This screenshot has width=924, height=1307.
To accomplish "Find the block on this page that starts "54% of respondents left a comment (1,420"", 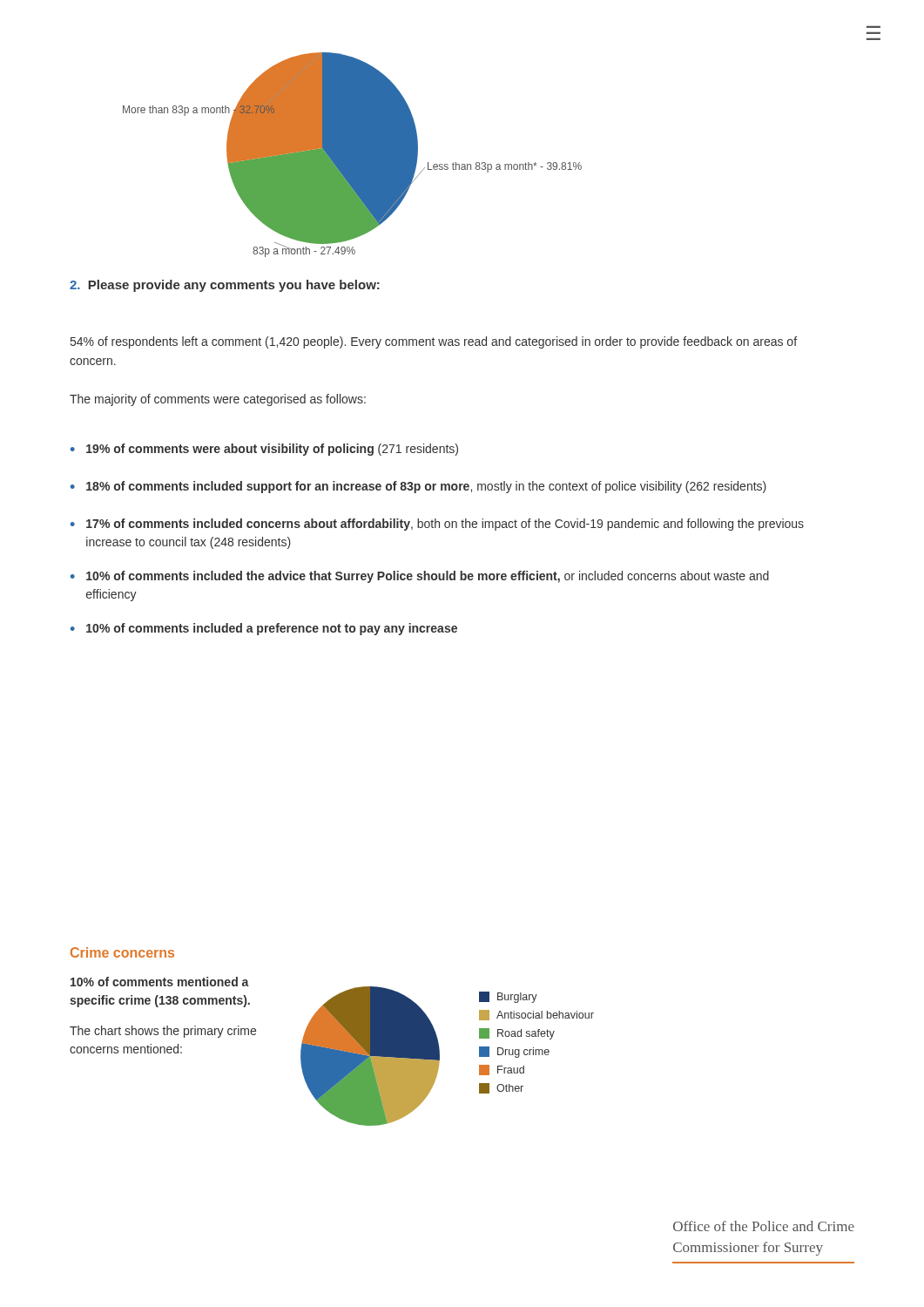I will click(x=433, y=351).
